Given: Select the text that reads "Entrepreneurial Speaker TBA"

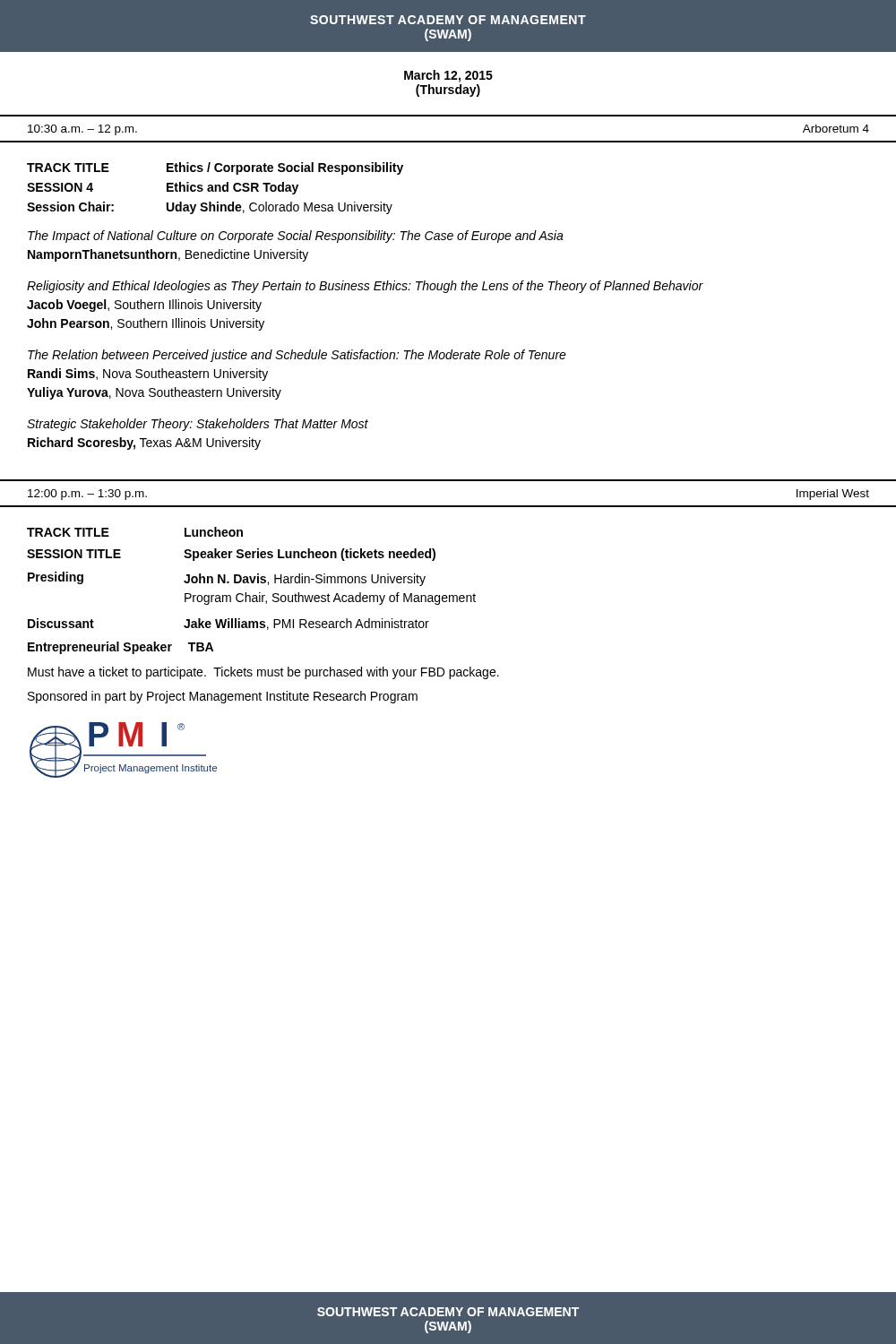Looking at the screenshot, I should pos(120,647).
